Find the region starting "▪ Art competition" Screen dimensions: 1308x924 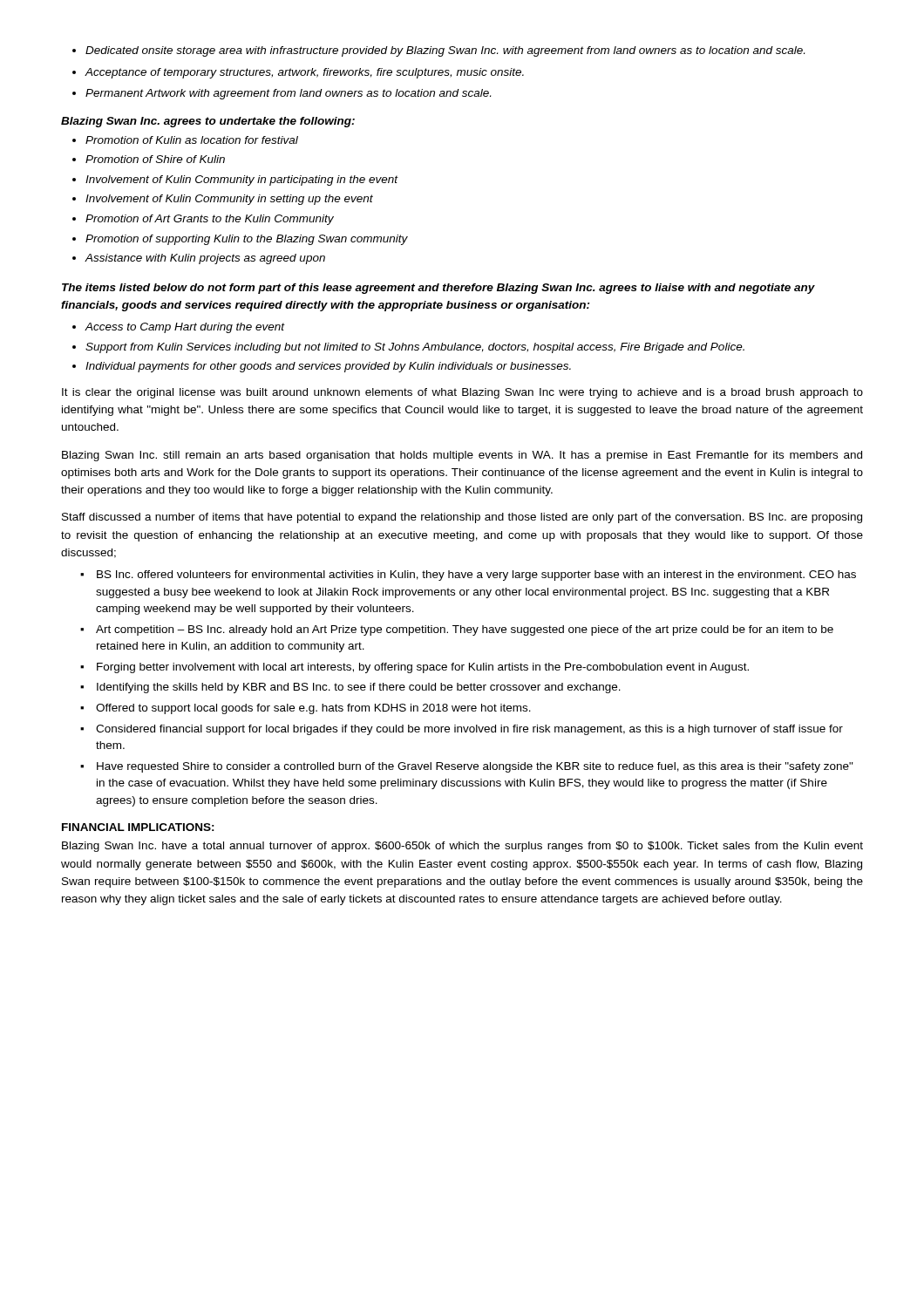457,637
